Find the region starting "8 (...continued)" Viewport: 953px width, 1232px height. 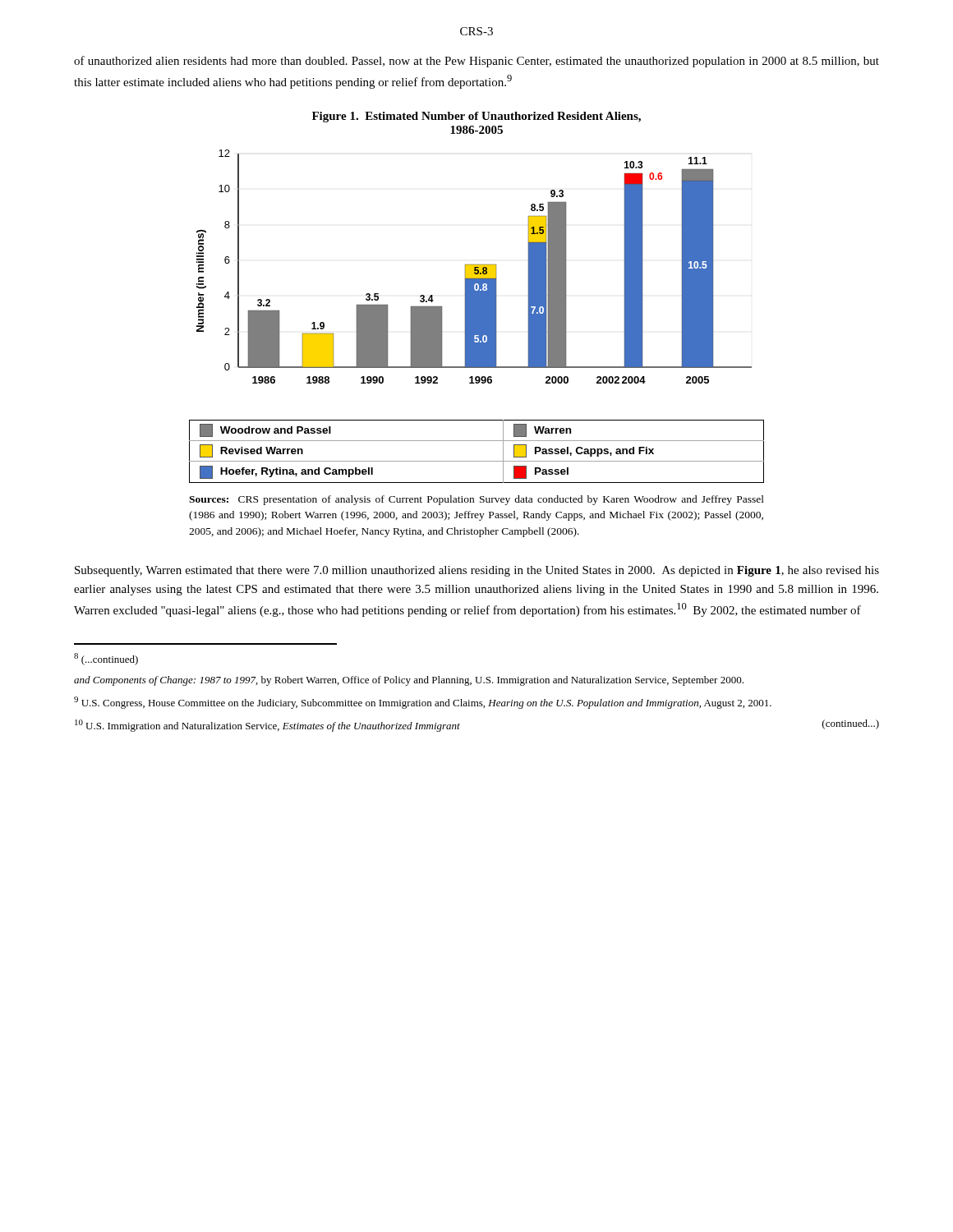(x=106, y=658)
